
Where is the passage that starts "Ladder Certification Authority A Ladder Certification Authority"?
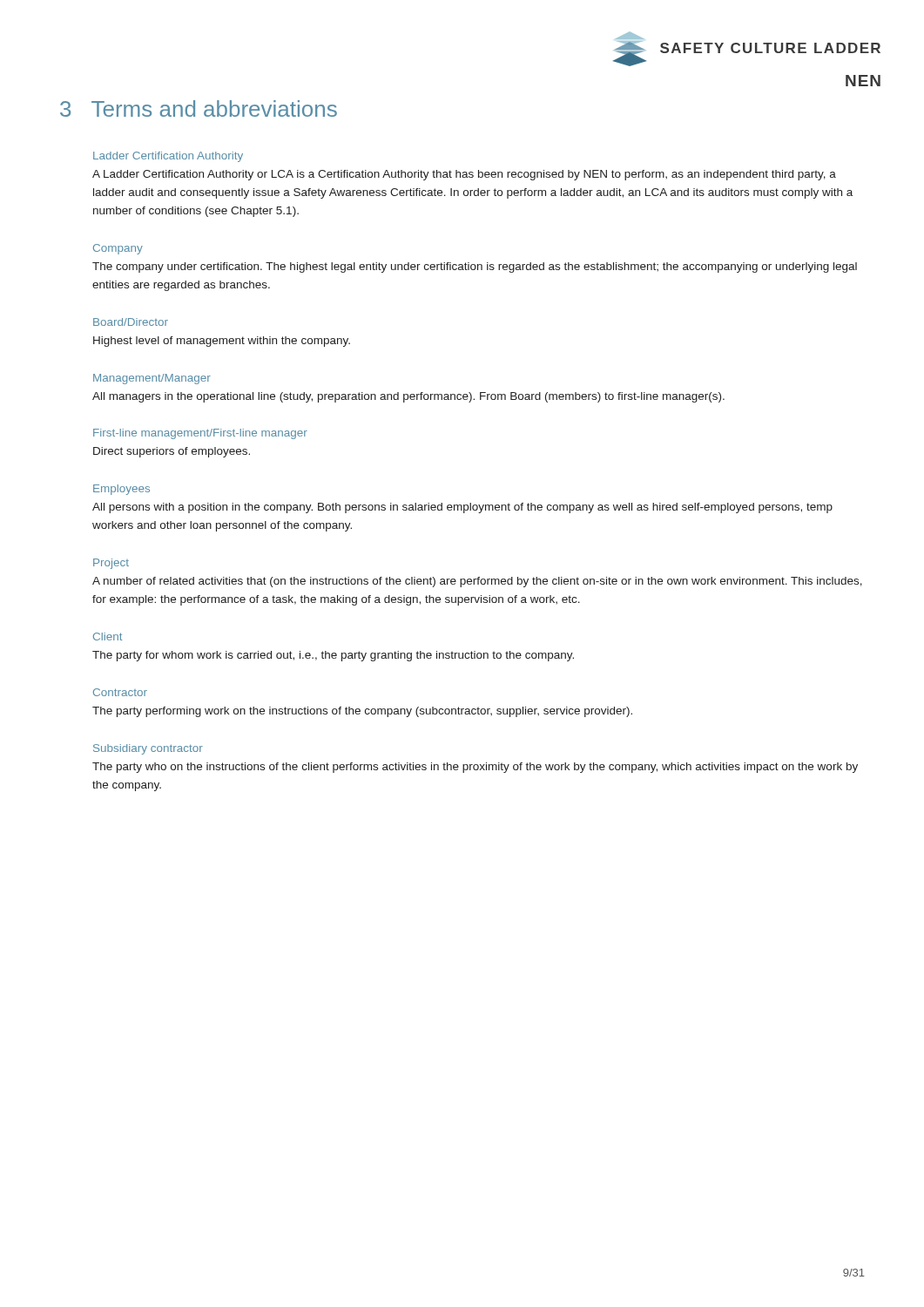479,185
